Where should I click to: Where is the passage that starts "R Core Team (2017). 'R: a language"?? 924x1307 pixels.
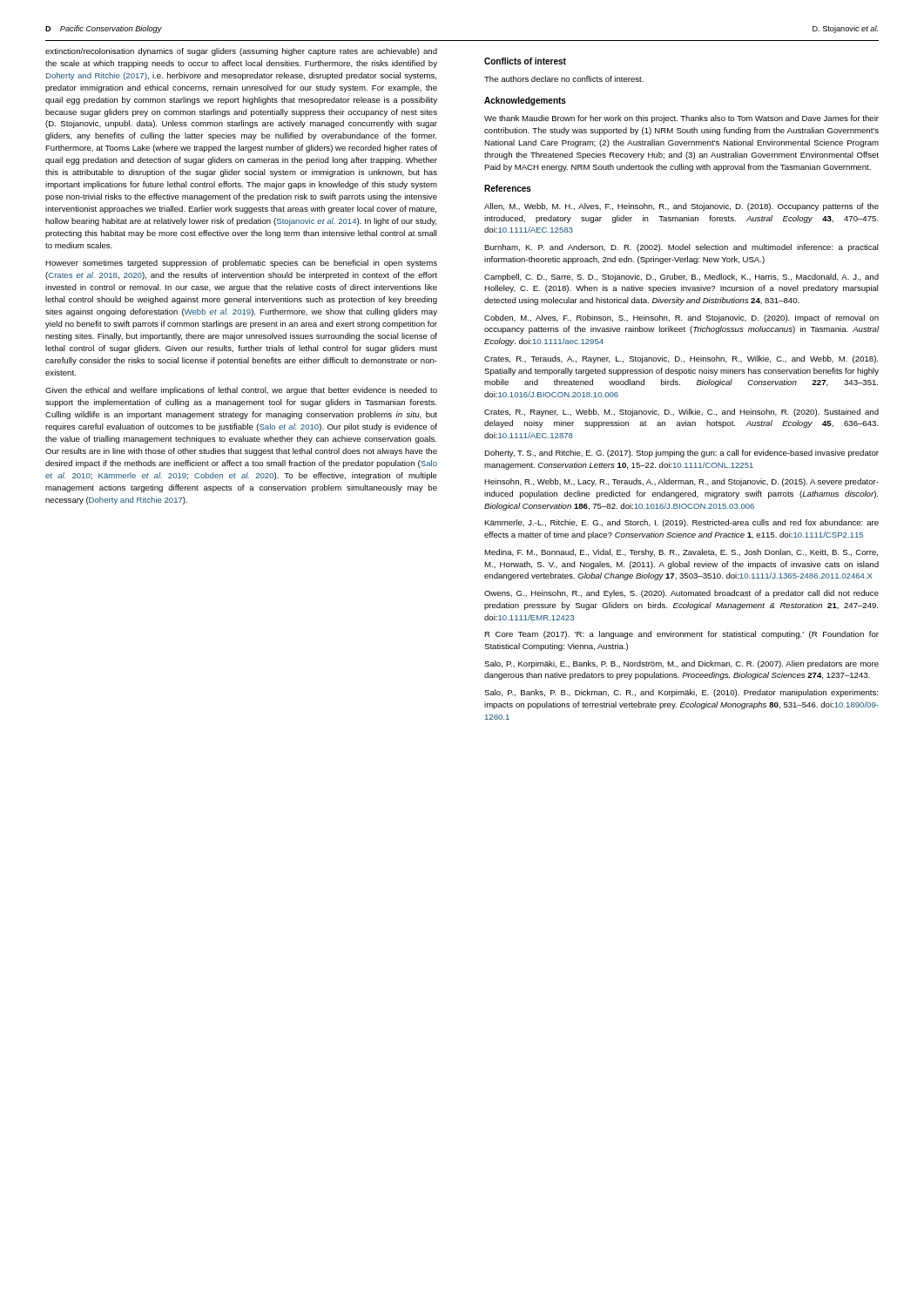[681, 640]
